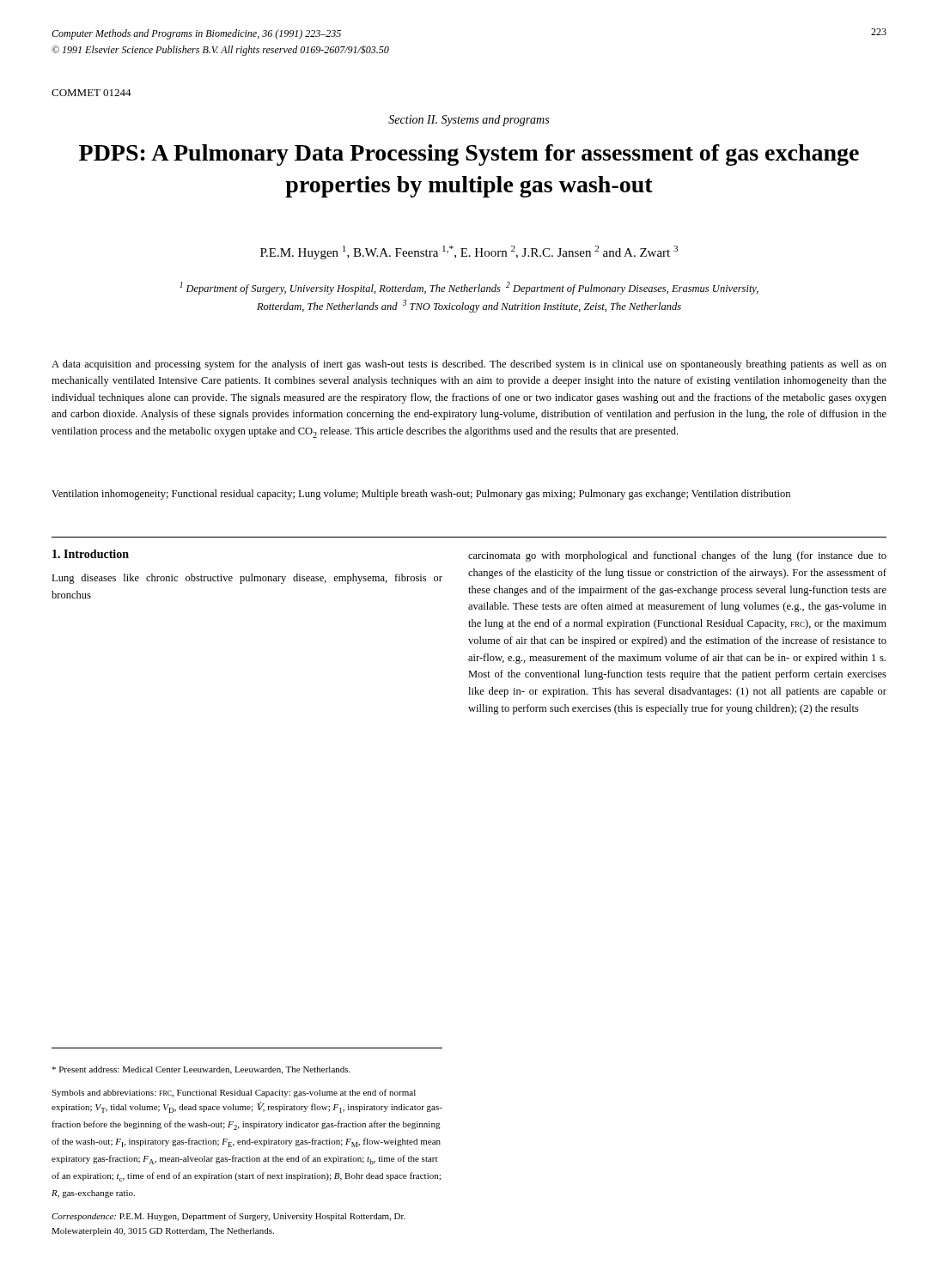This screenshot has width=938, height=1288.
Task: Point to the block beginning "Lung diseases like chronic obstructive pulmonary"
Action: pos(247,586)
